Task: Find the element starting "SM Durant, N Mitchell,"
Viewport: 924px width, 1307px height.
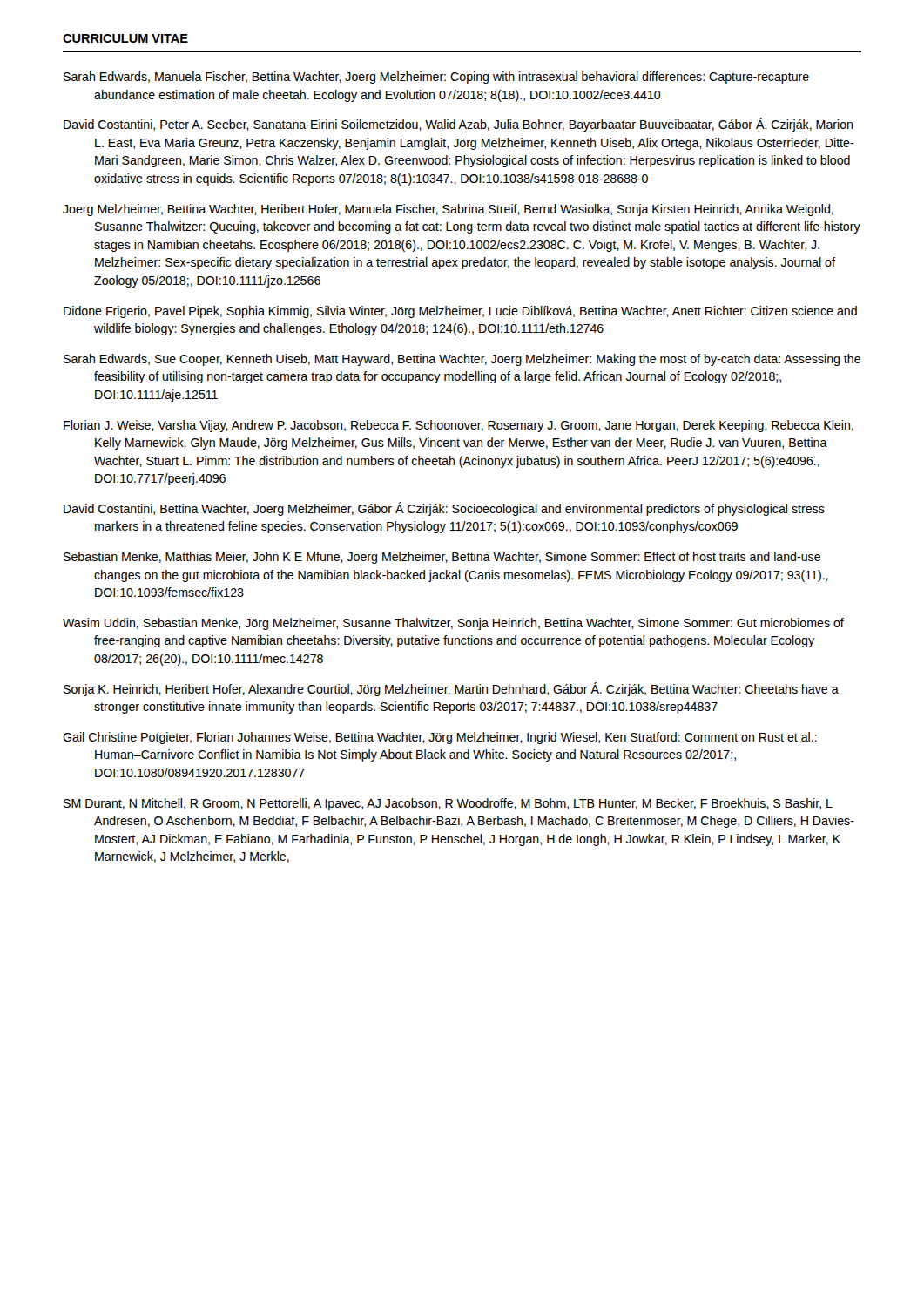Action: tap(458, 830)
